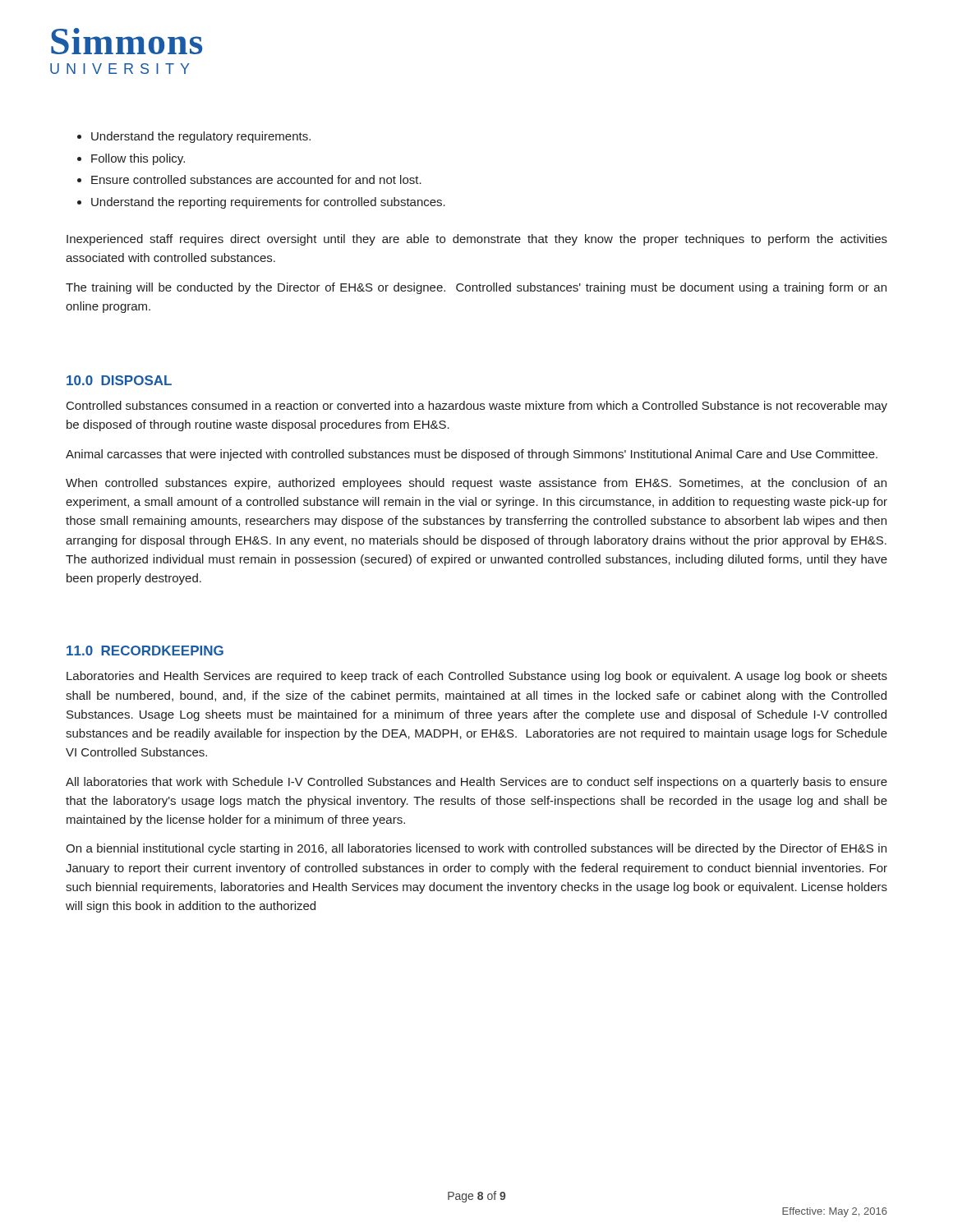Point to the region starting "Follow this policy."
953x1232 pixels.
138,158
